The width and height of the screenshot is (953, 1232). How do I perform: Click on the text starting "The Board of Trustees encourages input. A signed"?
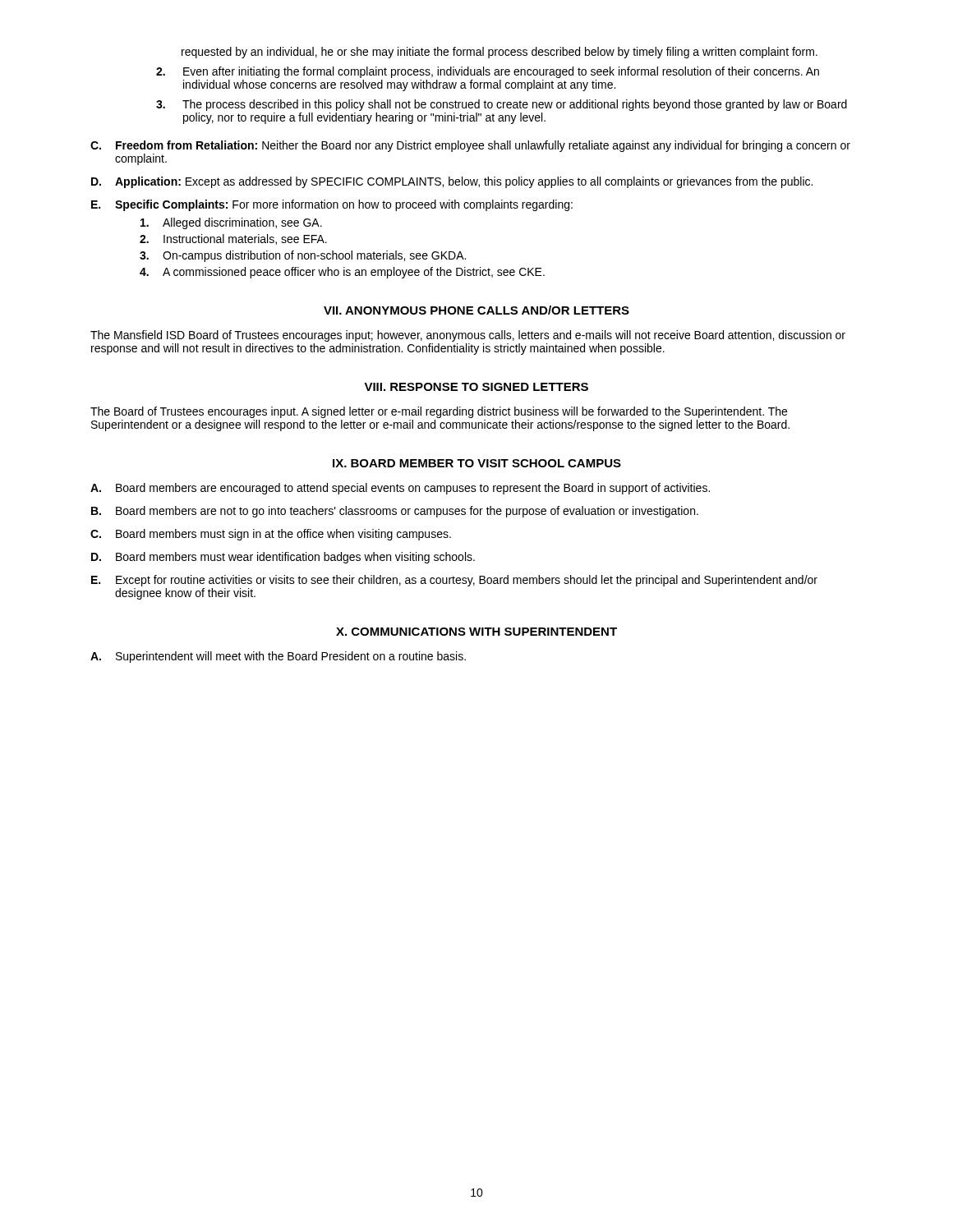tap(440, 418)
